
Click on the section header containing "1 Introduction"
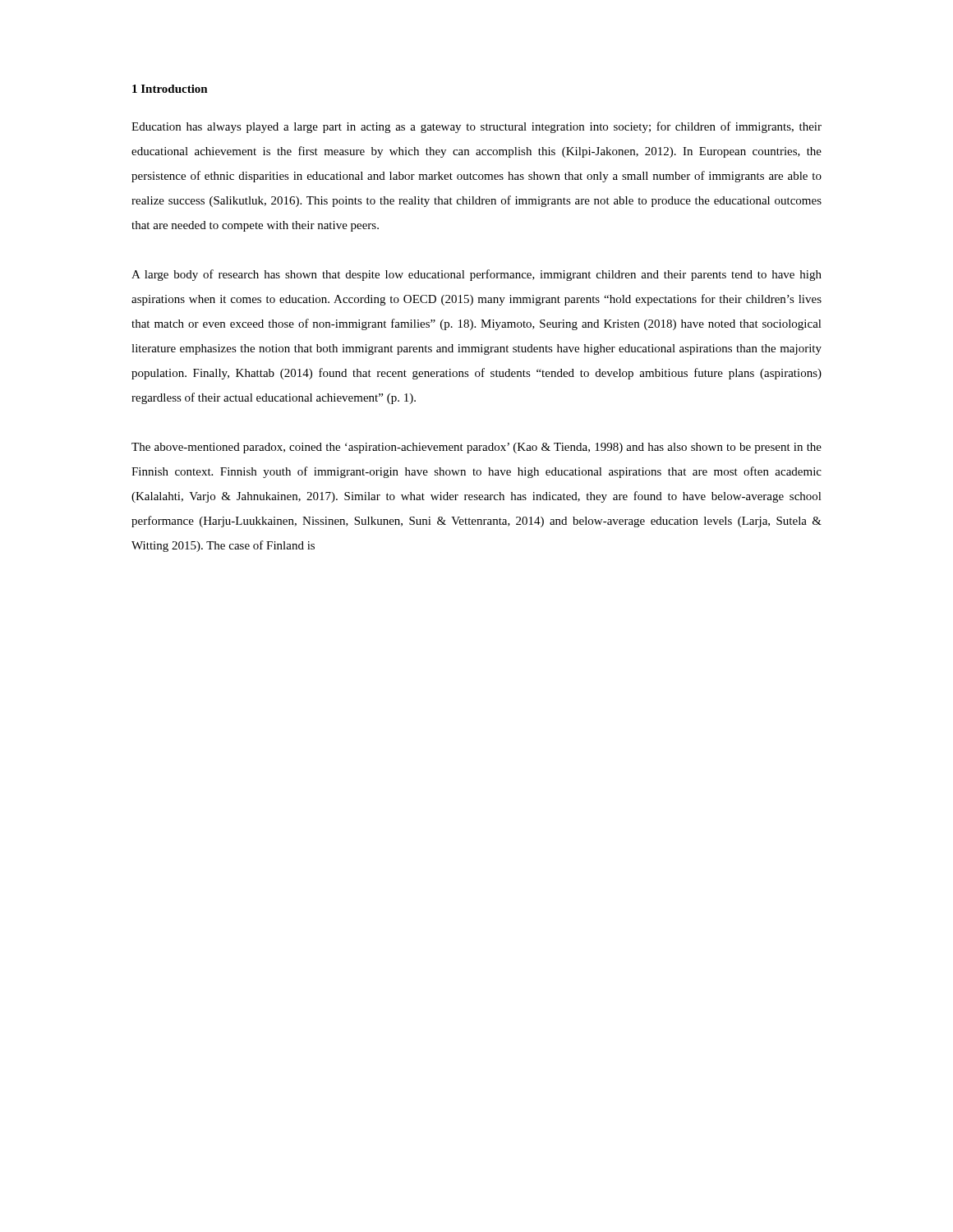point(169,89)
